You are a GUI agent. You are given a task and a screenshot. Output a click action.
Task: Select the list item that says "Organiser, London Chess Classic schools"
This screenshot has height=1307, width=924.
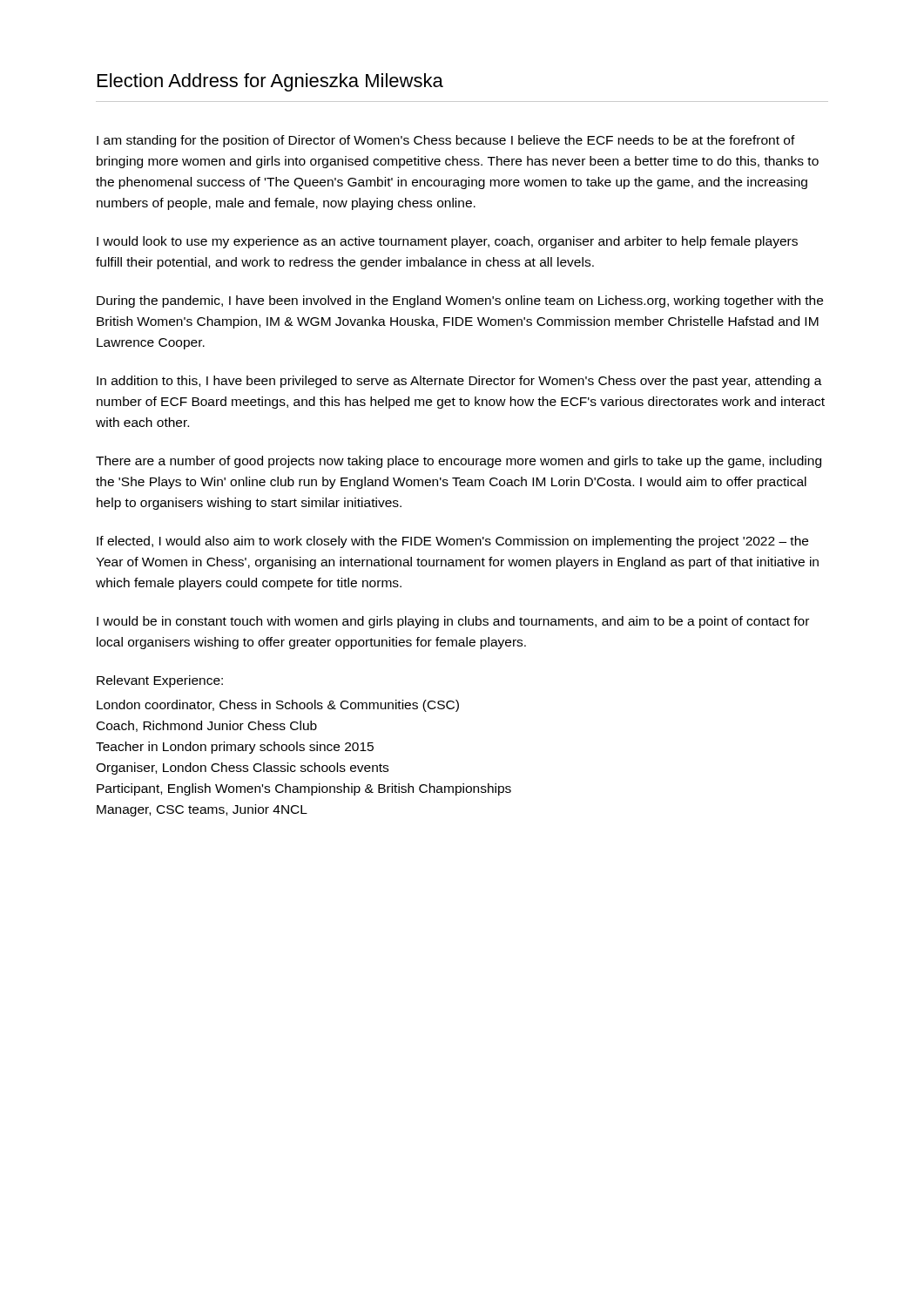[243, 768]
